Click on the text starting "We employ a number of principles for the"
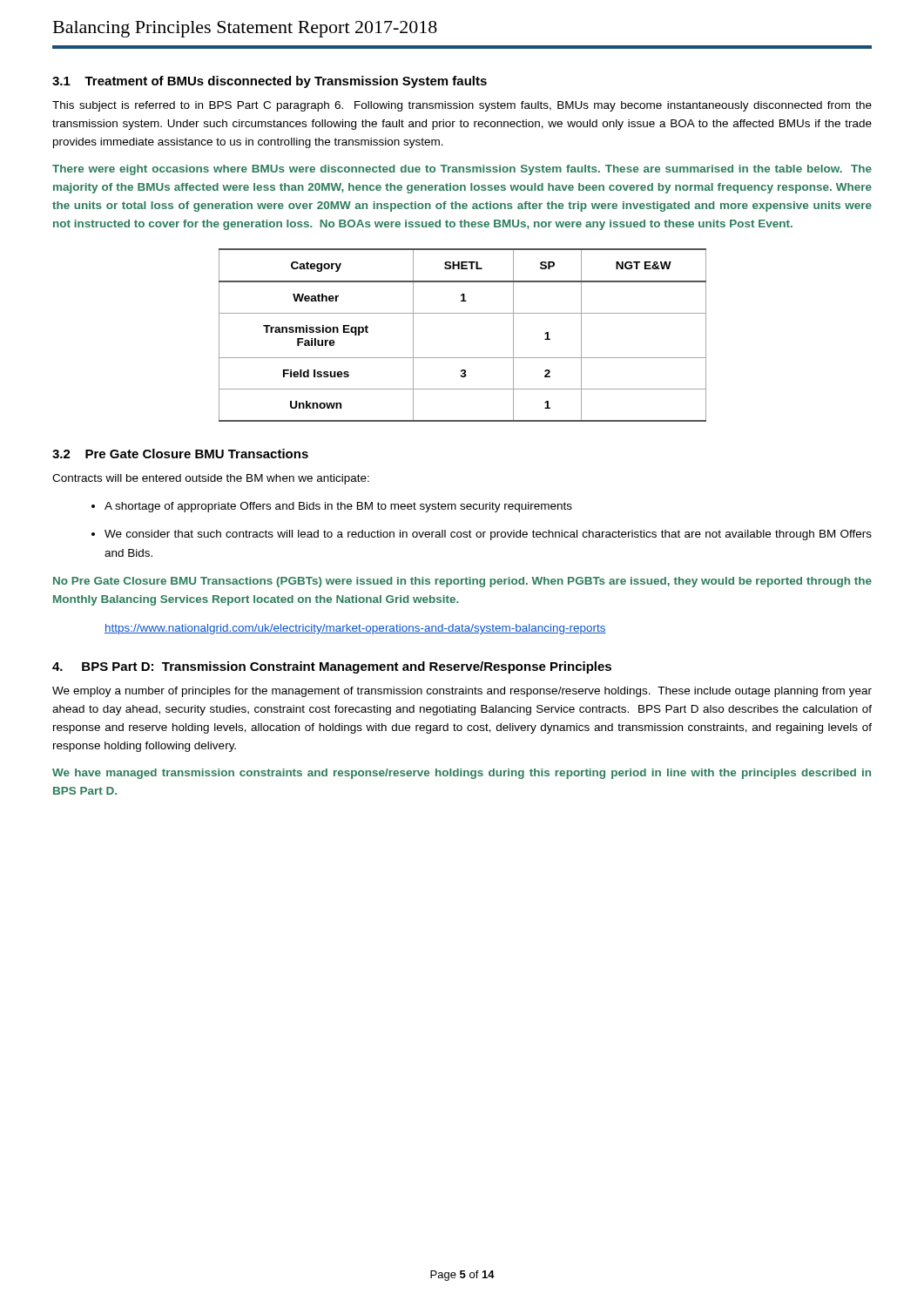 (462, 718)
